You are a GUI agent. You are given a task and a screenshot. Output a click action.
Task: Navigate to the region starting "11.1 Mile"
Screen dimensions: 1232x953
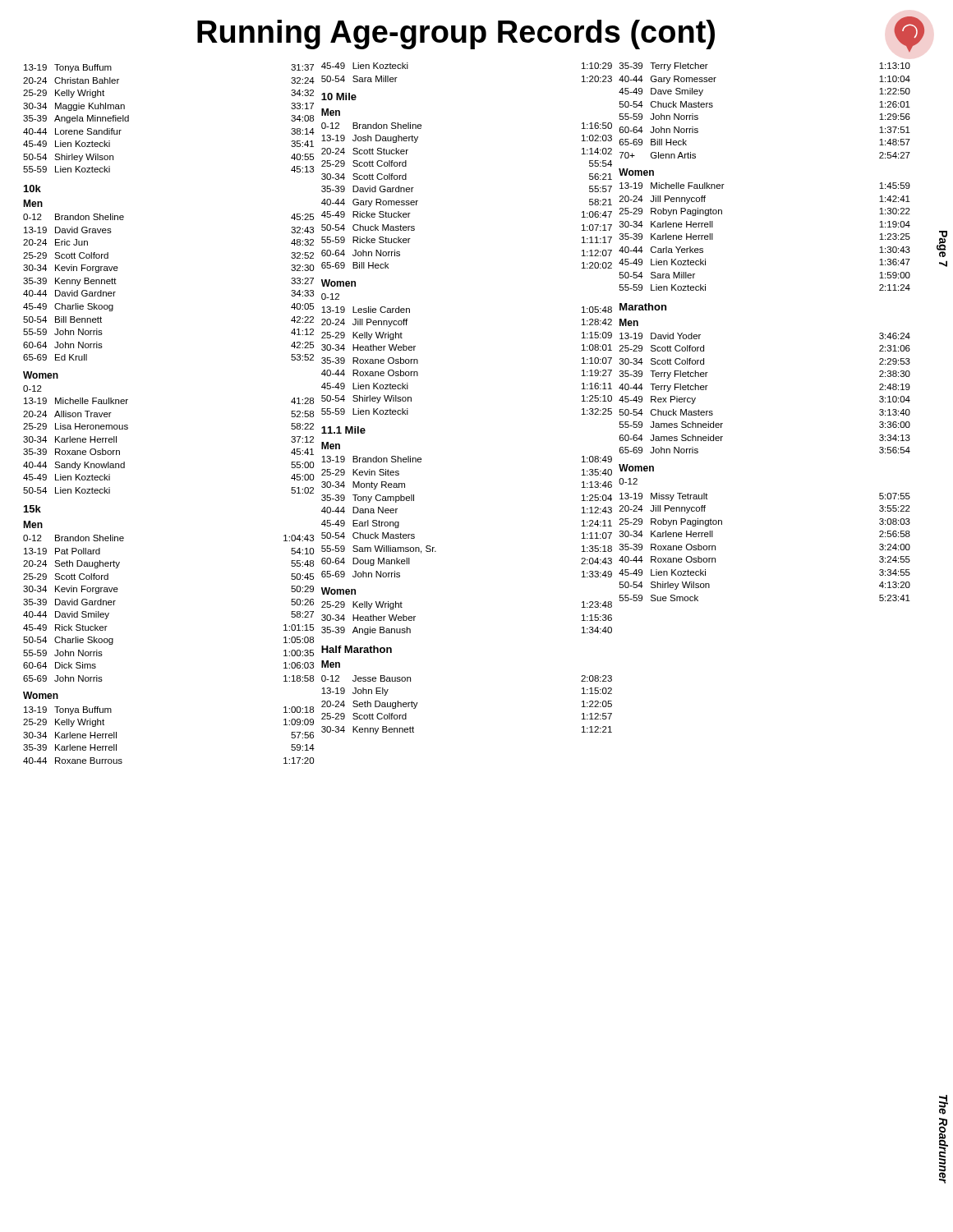point(343,430)
